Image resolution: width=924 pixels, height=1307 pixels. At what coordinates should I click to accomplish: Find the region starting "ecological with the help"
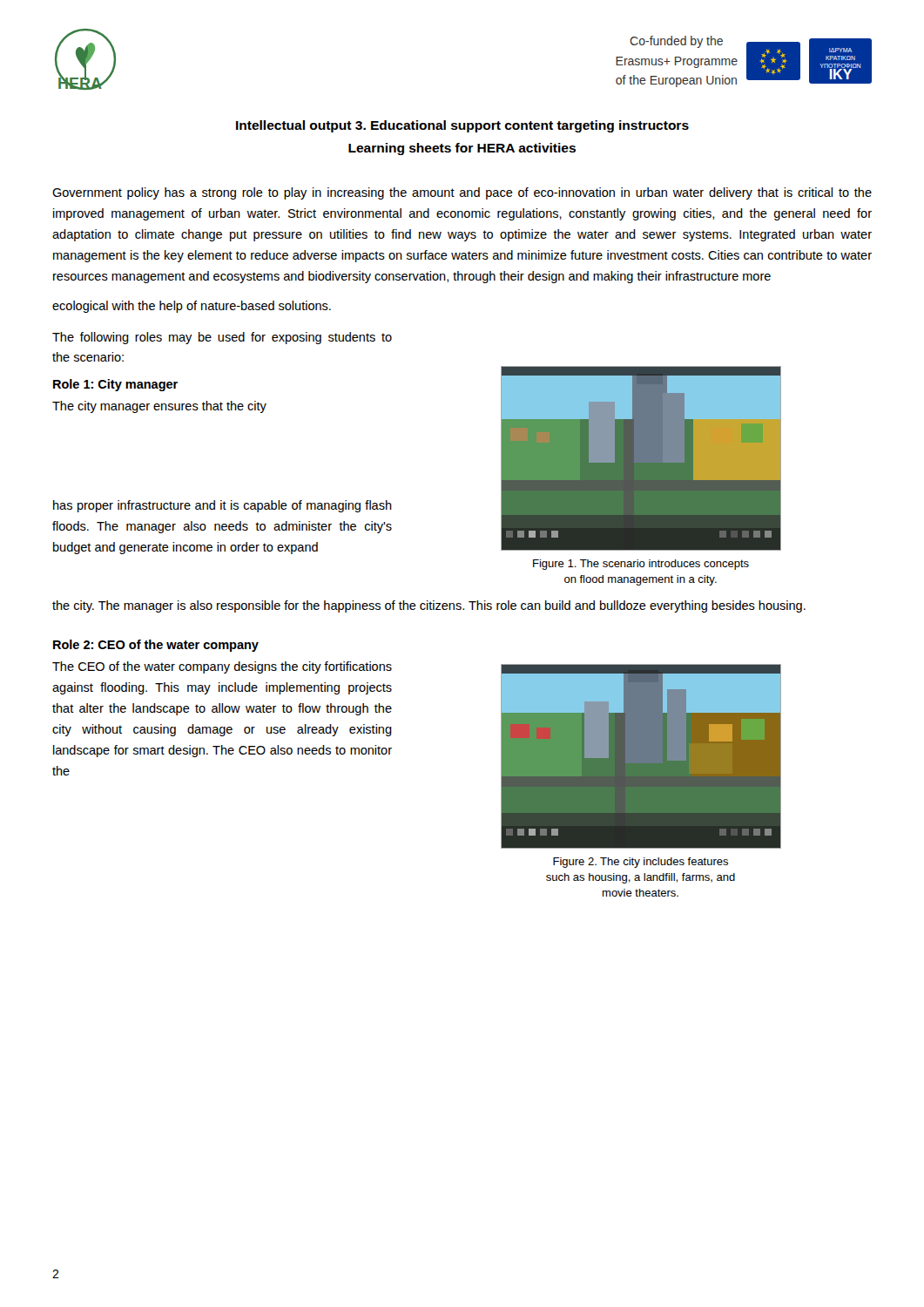pyautogui.click(x=192, y=306)
